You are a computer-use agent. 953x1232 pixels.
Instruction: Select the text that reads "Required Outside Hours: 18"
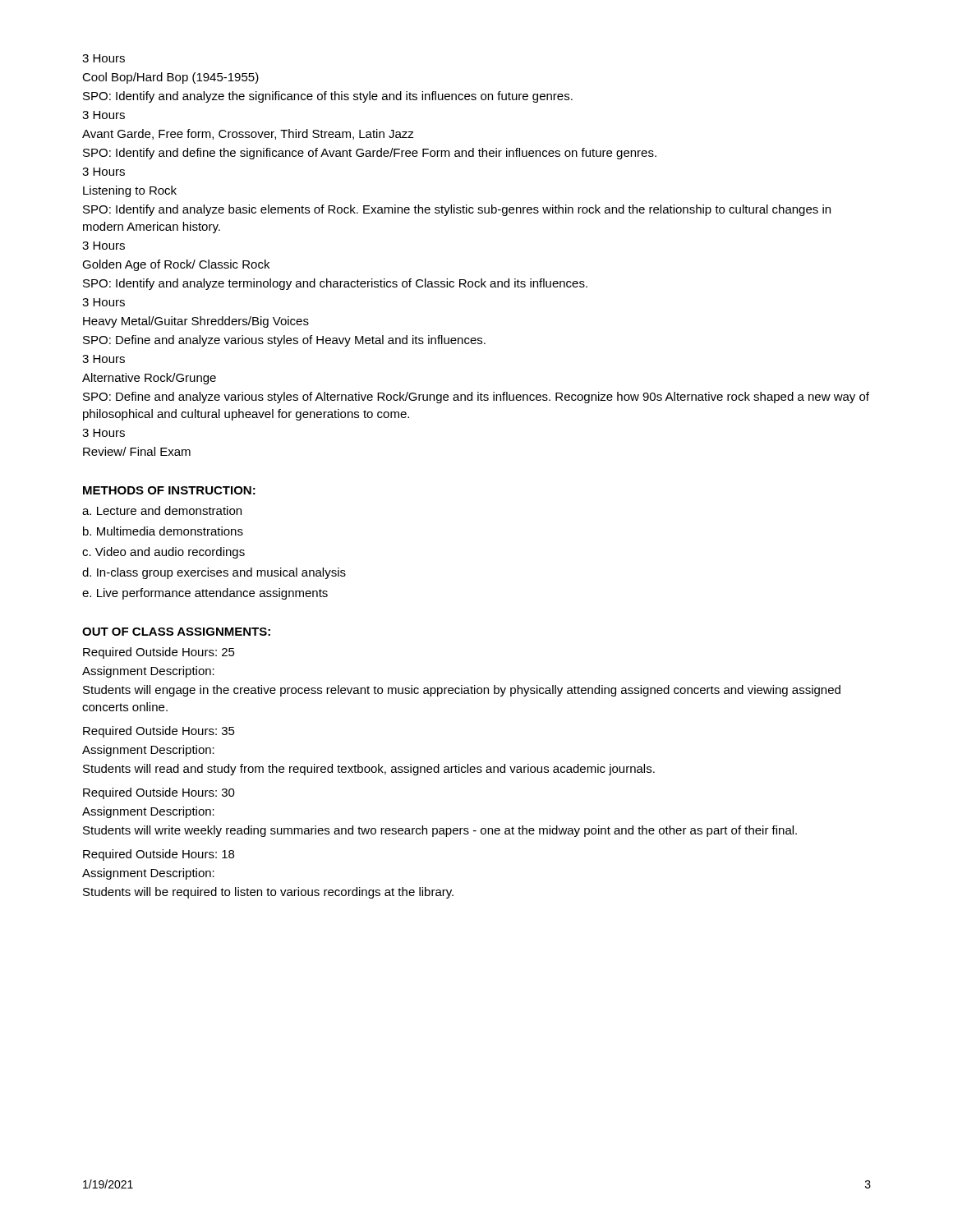click(159, 854)
